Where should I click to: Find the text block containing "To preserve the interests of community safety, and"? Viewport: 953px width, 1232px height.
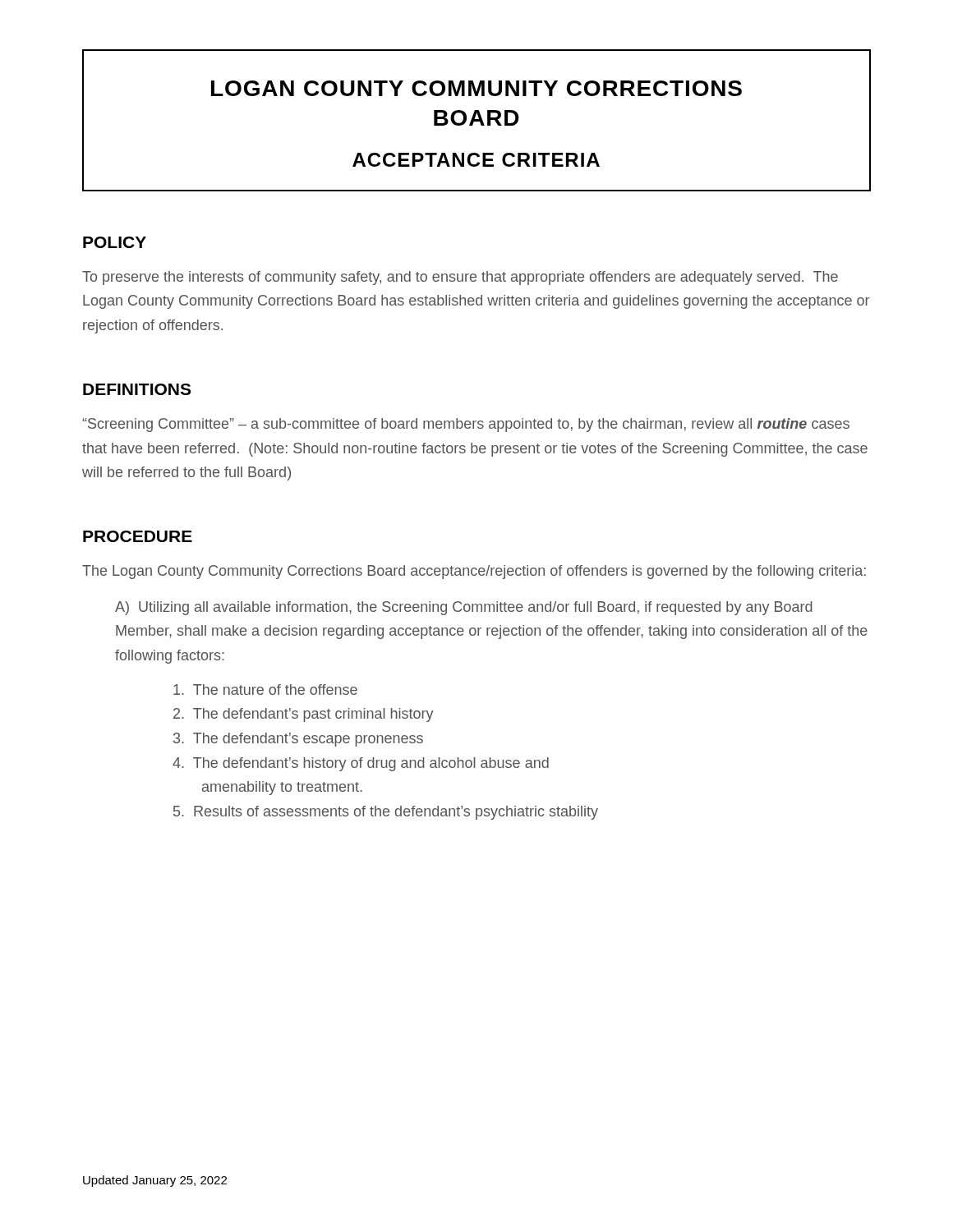[x=476, y=301]
